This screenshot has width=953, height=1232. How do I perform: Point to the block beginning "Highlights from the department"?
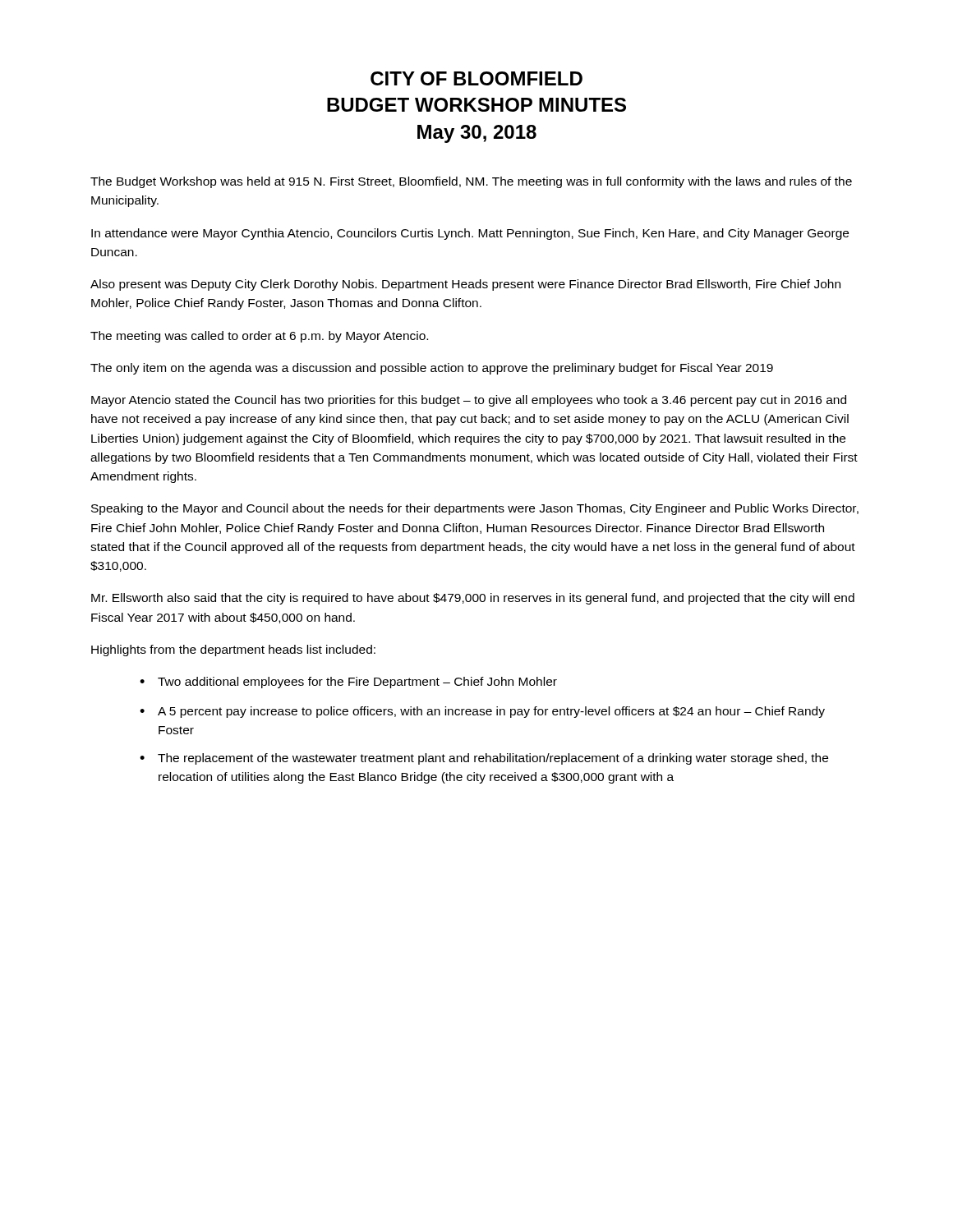click(233, 649)
